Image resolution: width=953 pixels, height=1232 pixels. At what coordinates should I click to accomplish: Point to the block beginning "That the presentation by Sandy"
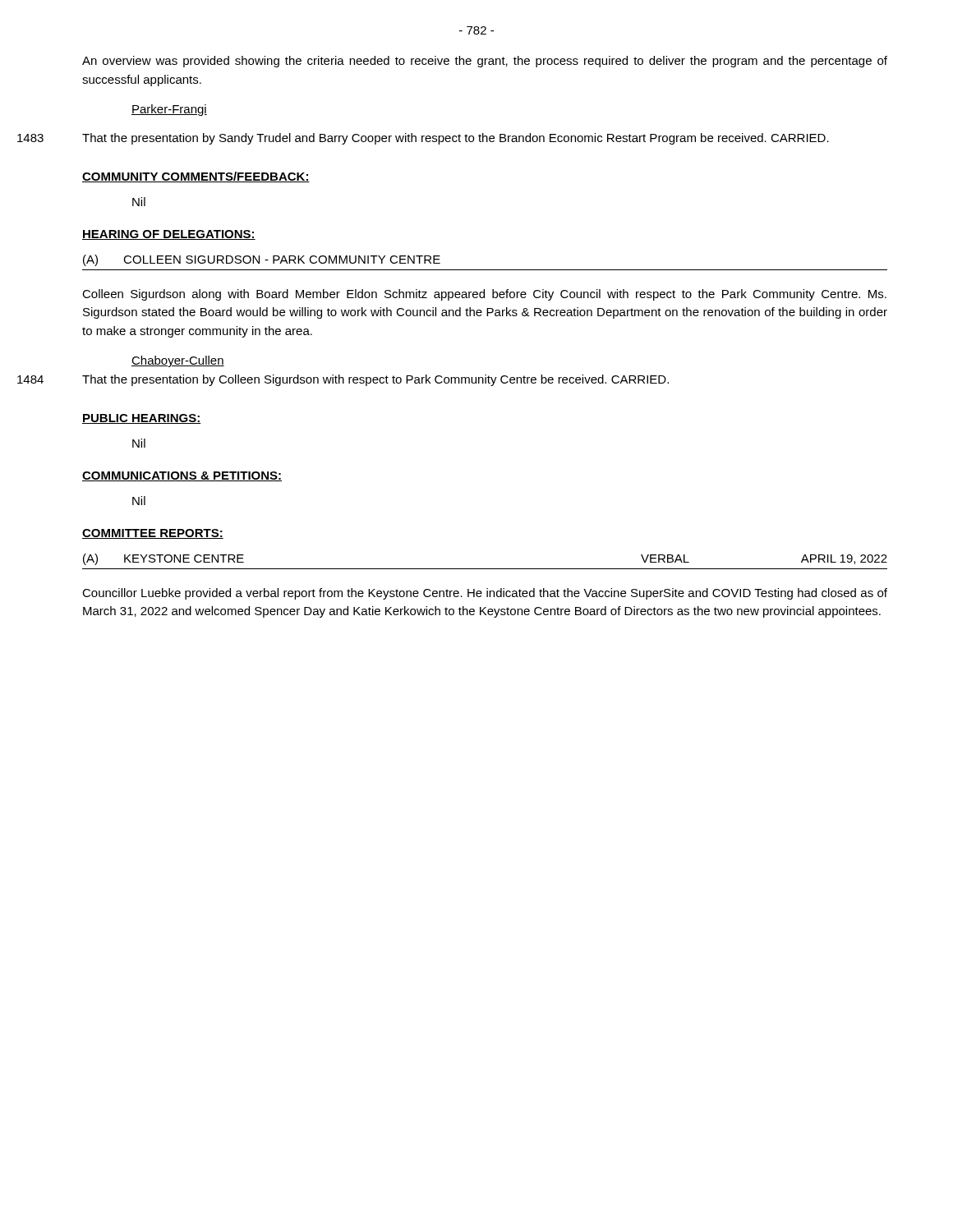click(456, 138)
